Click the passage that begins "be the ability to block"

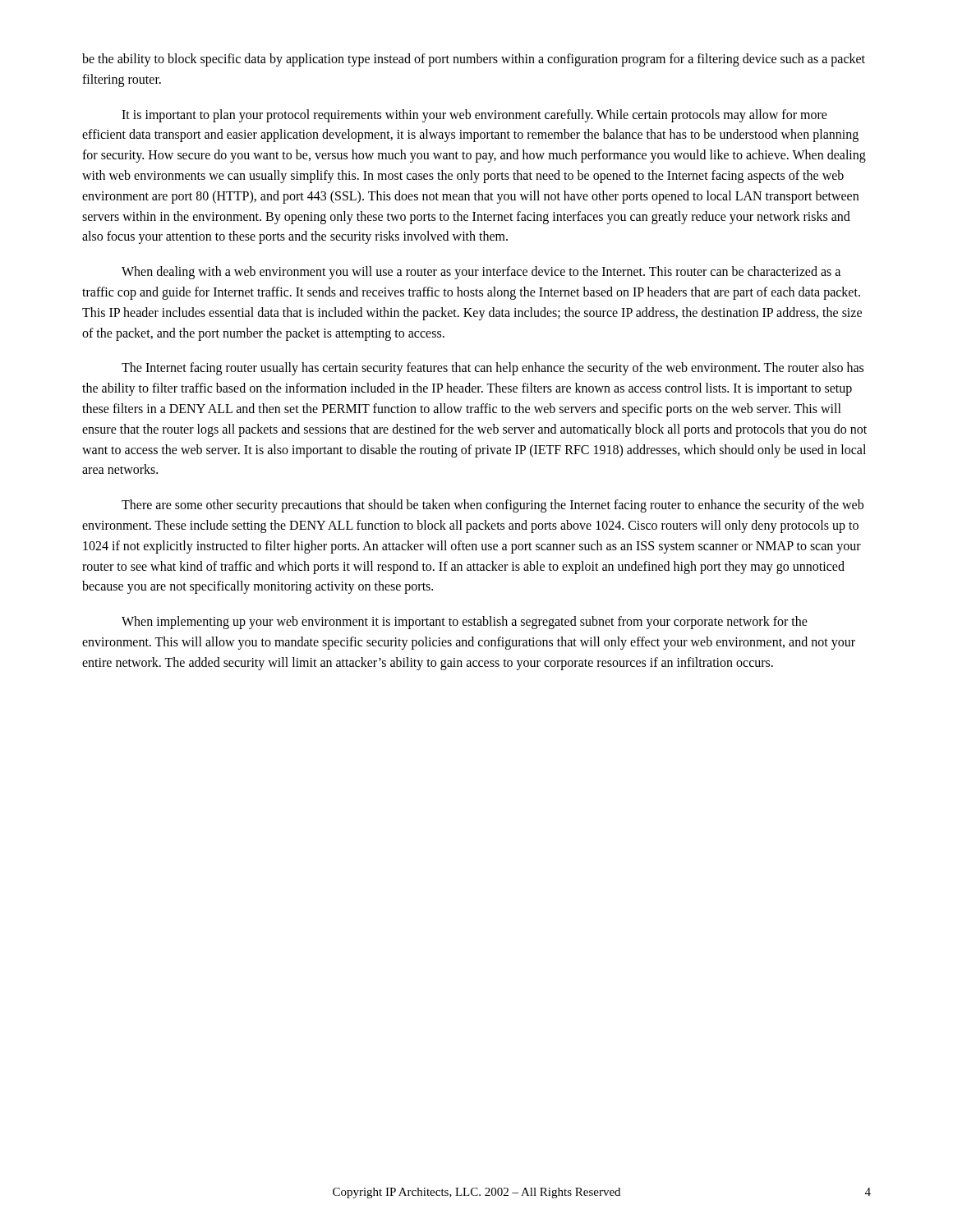click(476, 361)
